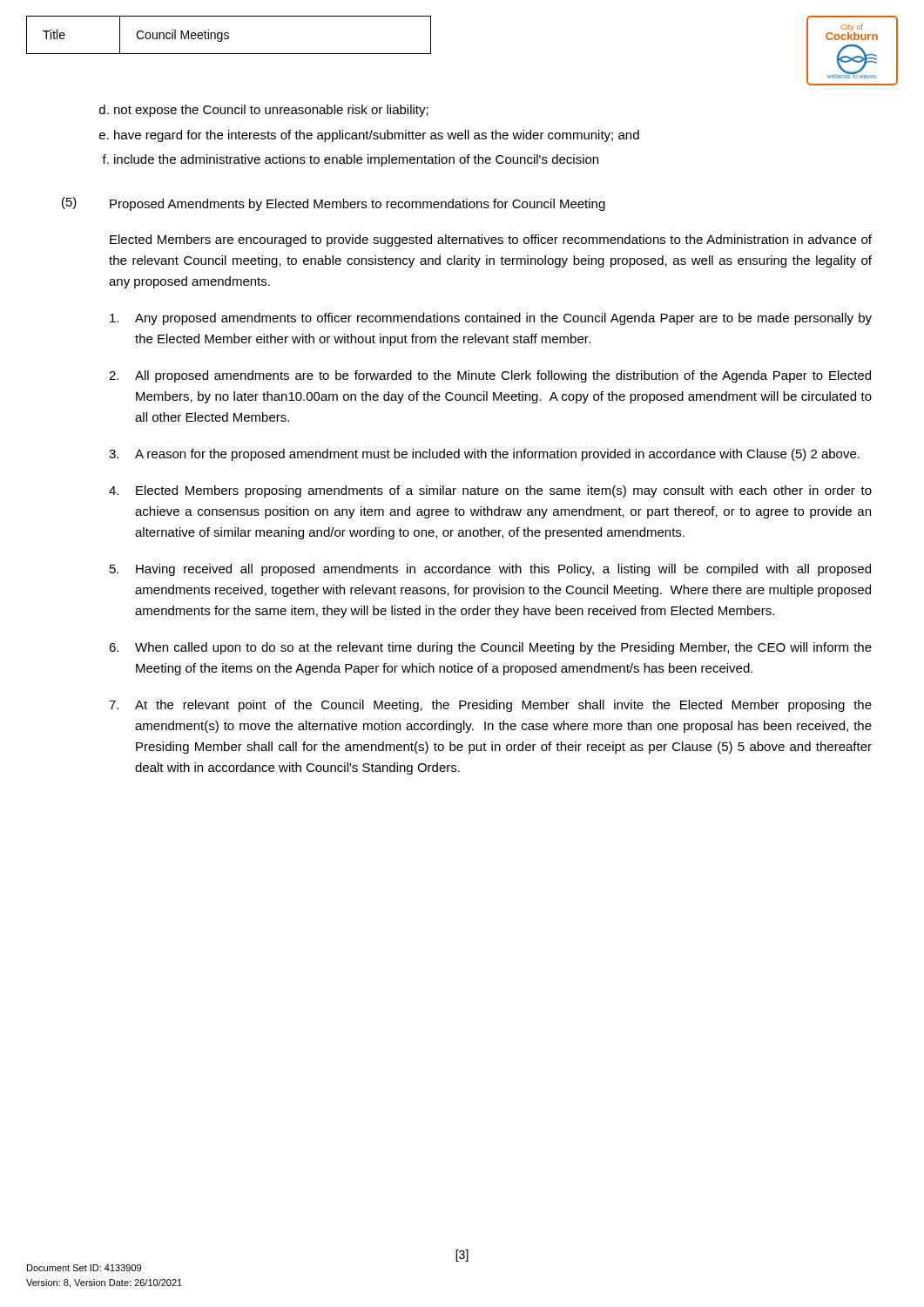Find the block starting "Elected Members are"
The image size is (924, 1307).
click(x=490, y=260)
